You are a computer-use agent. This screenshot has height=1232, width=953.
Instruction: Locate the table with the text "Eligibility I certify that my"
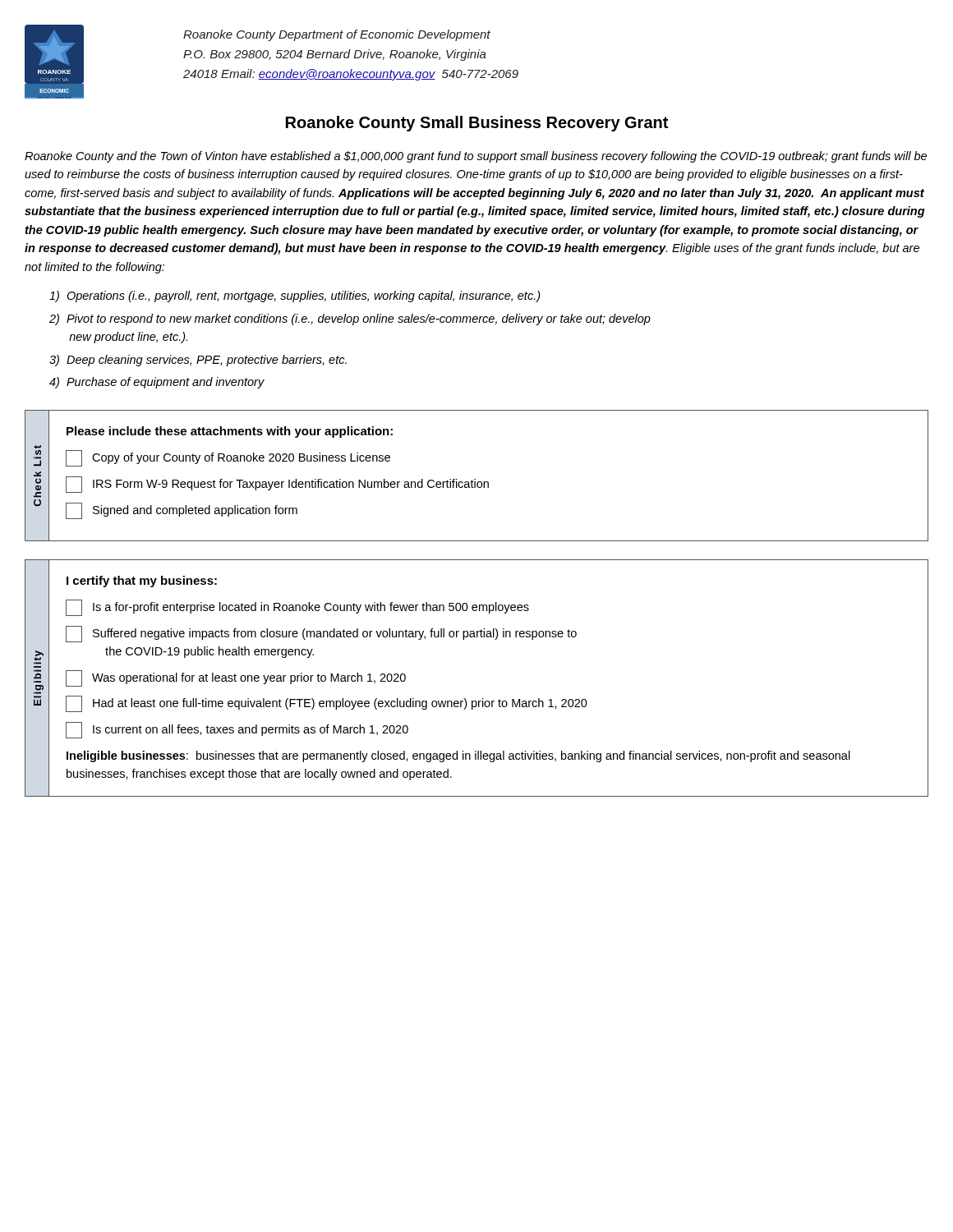tap(476, 678)
